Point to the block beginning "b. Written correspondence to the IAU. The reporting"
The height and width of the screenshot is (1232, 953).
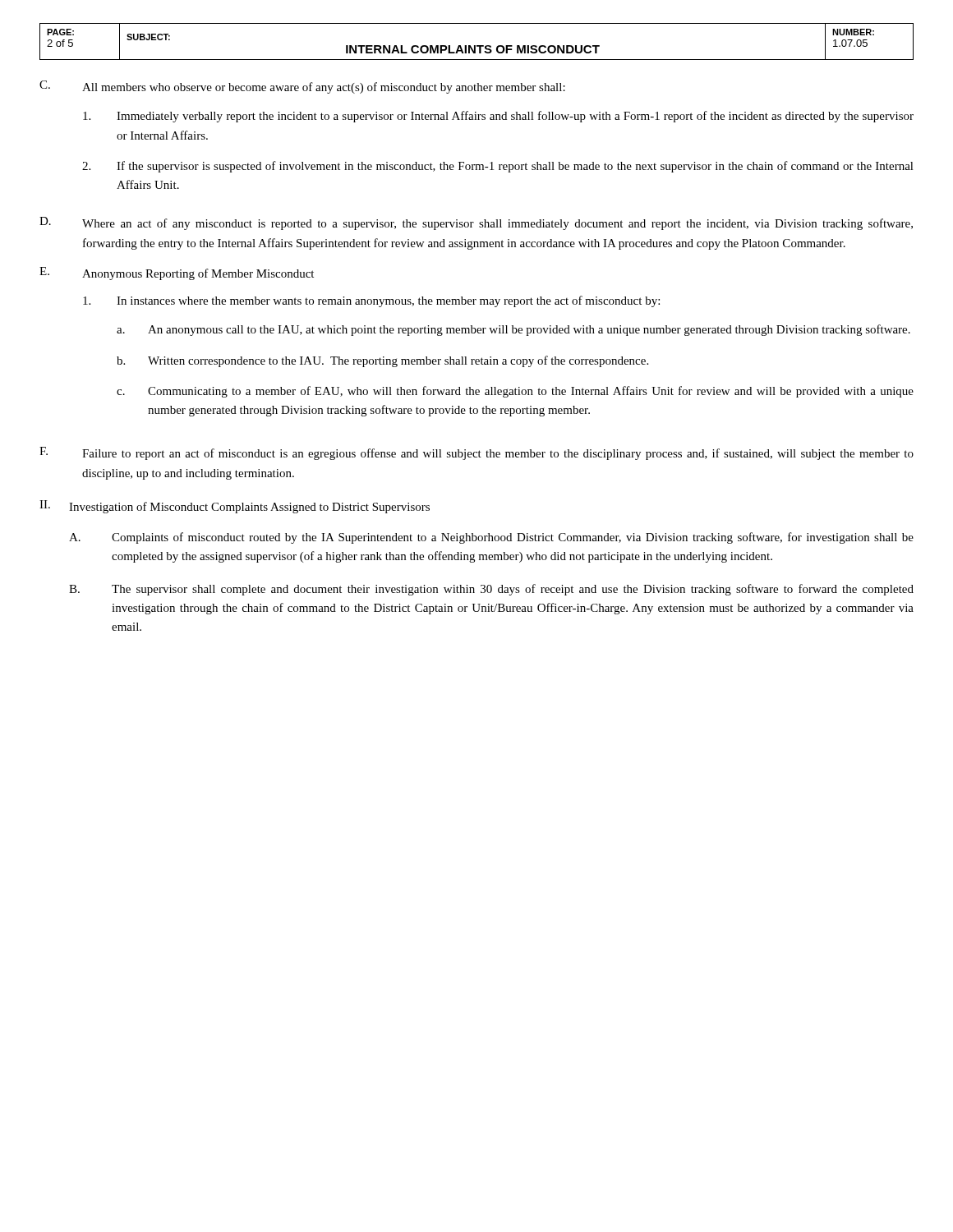pos(515,361)
